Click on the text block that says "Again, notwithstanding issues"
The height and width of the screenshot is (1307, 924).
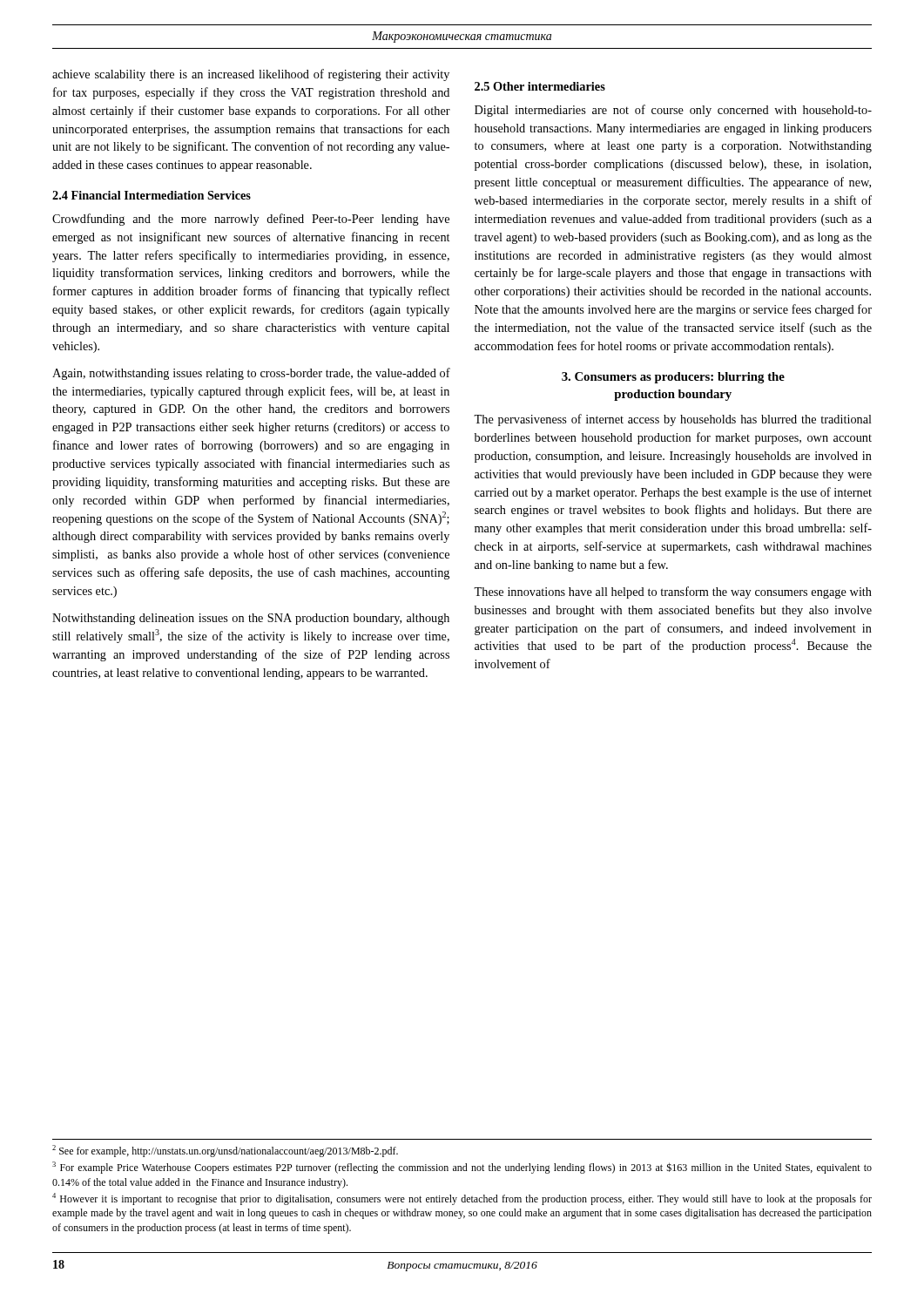pyautogui.click(x=251, y=482)
